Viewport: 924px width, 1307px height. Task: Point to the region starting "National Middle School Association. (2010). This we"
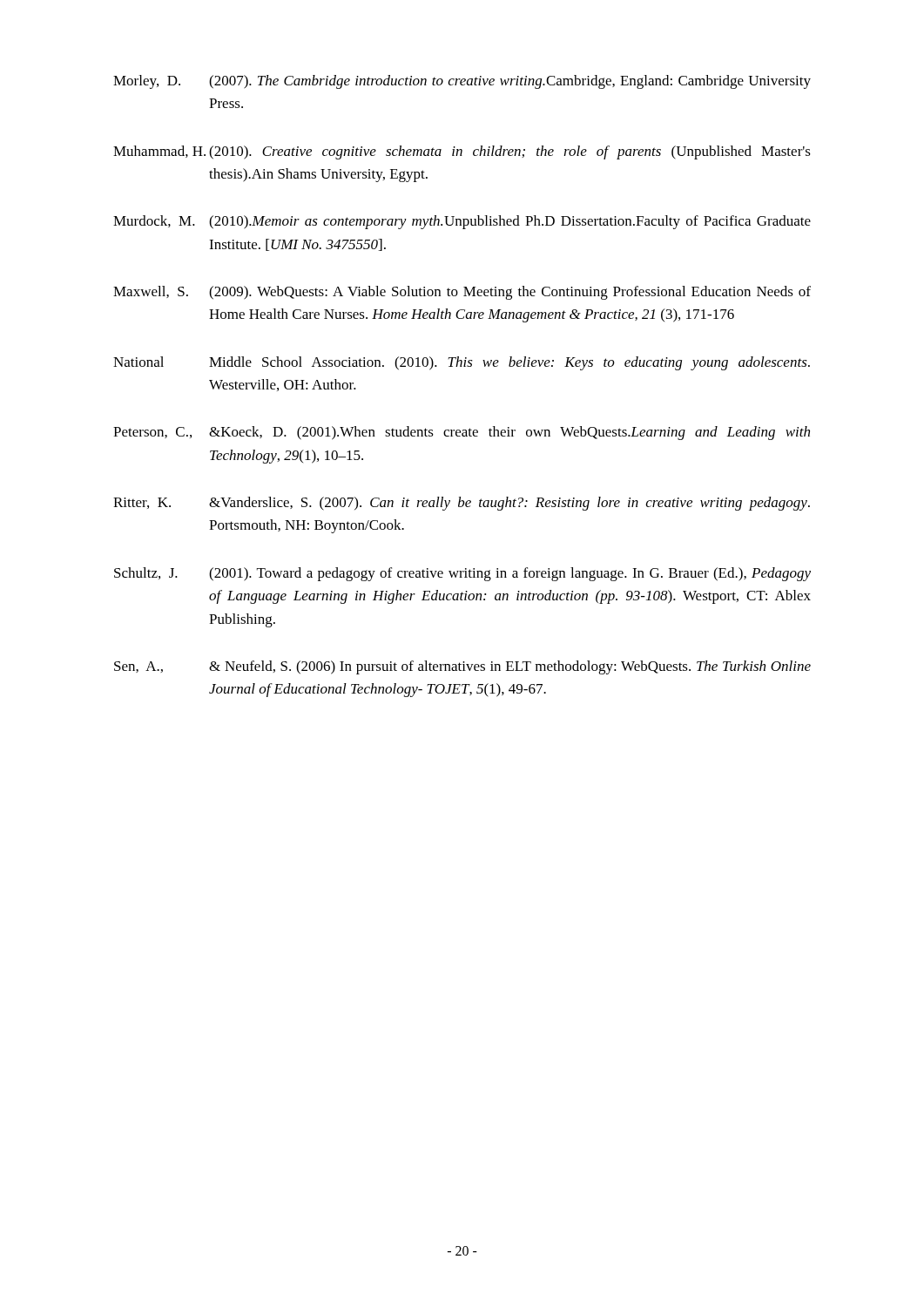pos(462,374)
